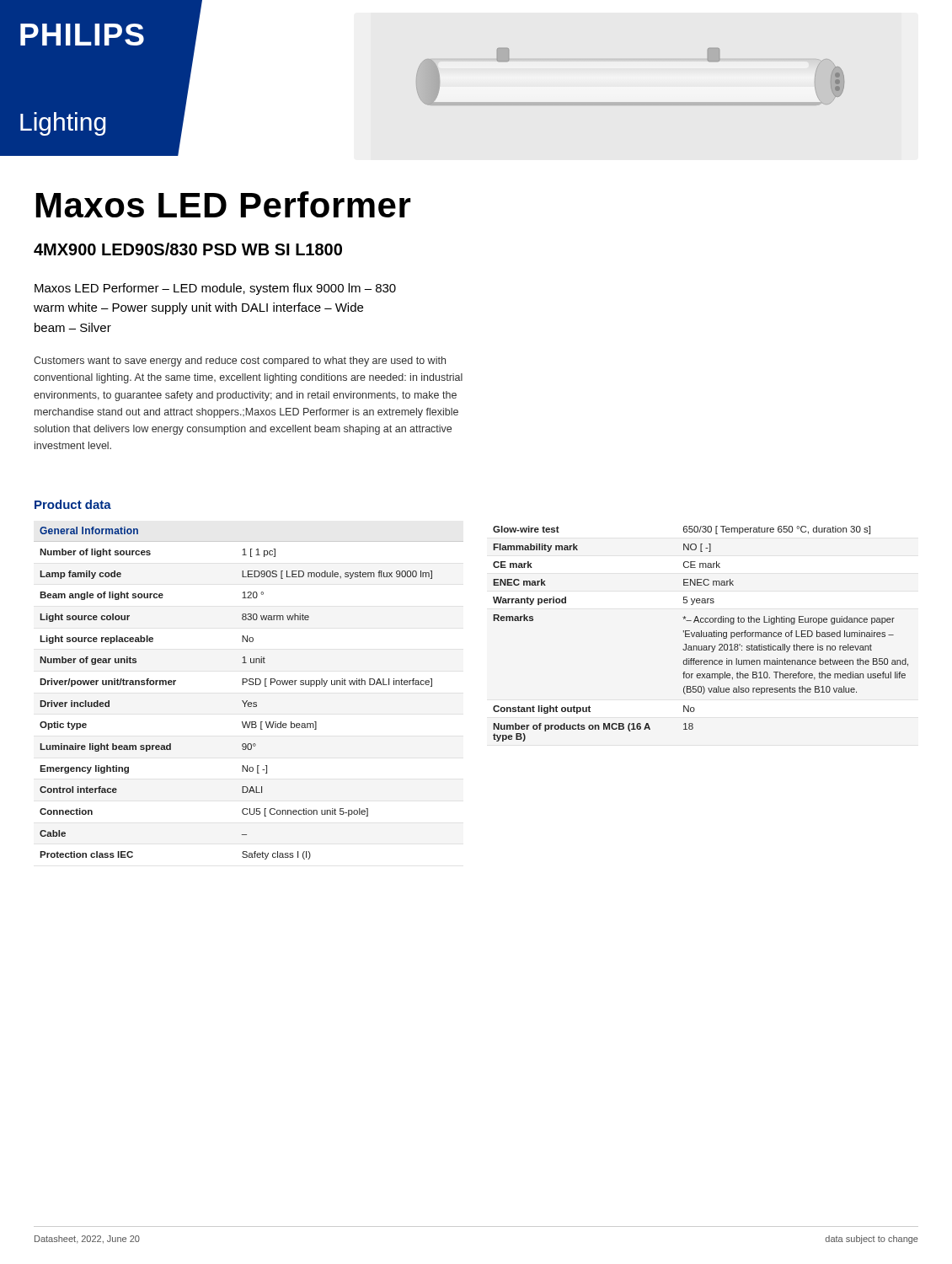Click on the table containing "Constant light output"

[x=703, y=633]
